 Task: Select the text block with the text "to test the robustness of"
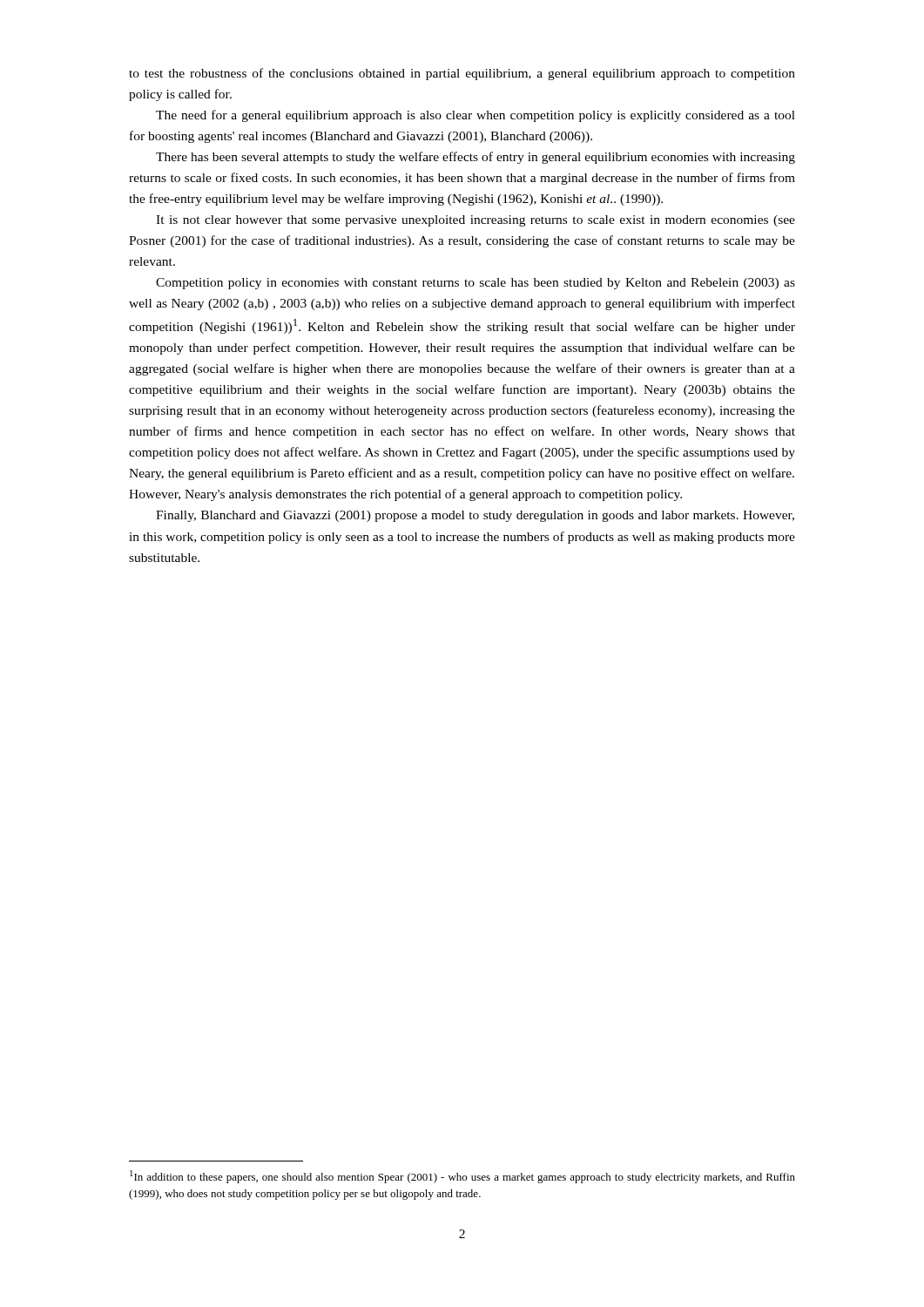[x=462, y=84]
